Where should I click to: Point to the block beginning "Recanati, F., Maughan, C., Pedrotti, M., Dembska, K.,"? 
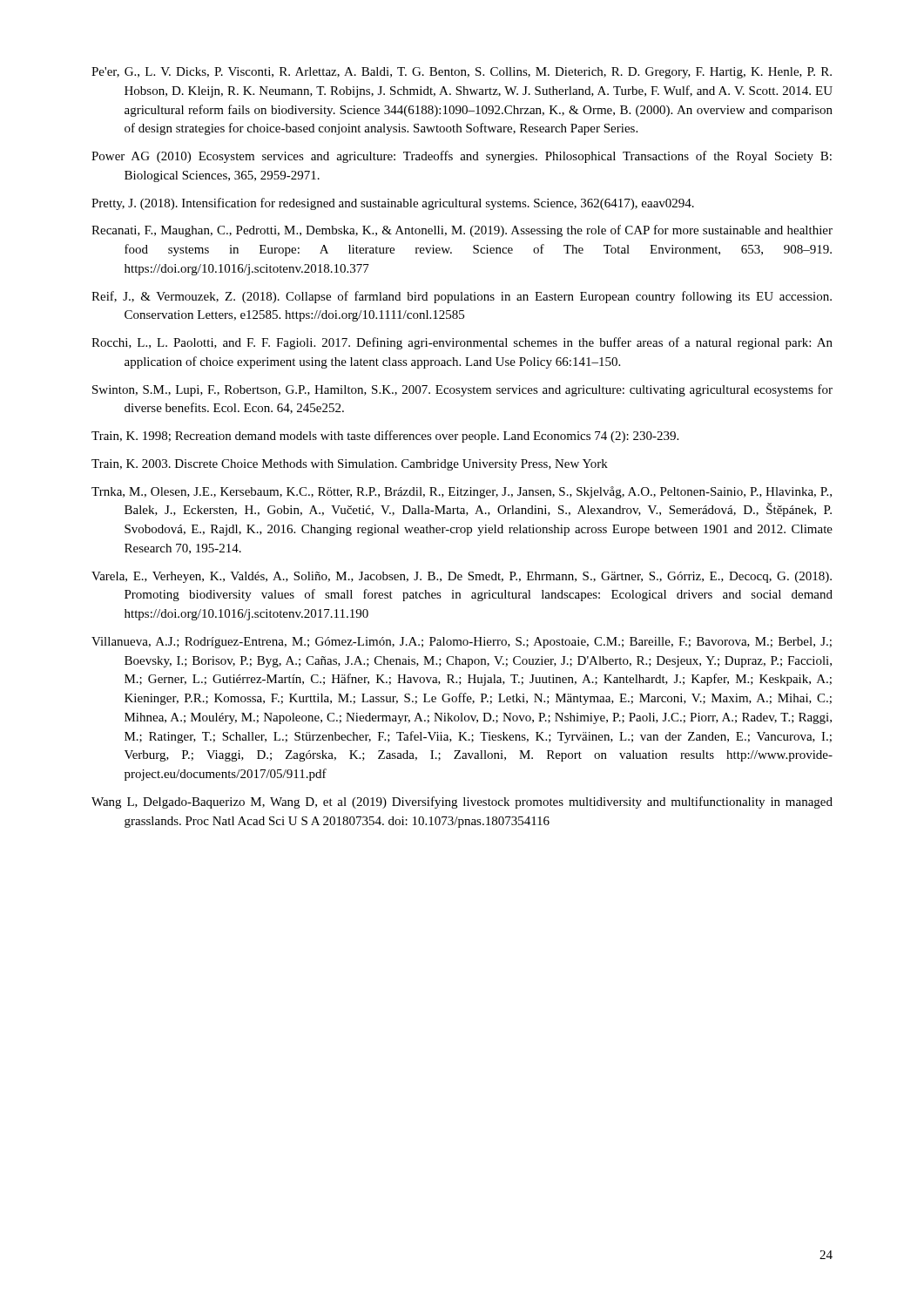coord(462,249)
